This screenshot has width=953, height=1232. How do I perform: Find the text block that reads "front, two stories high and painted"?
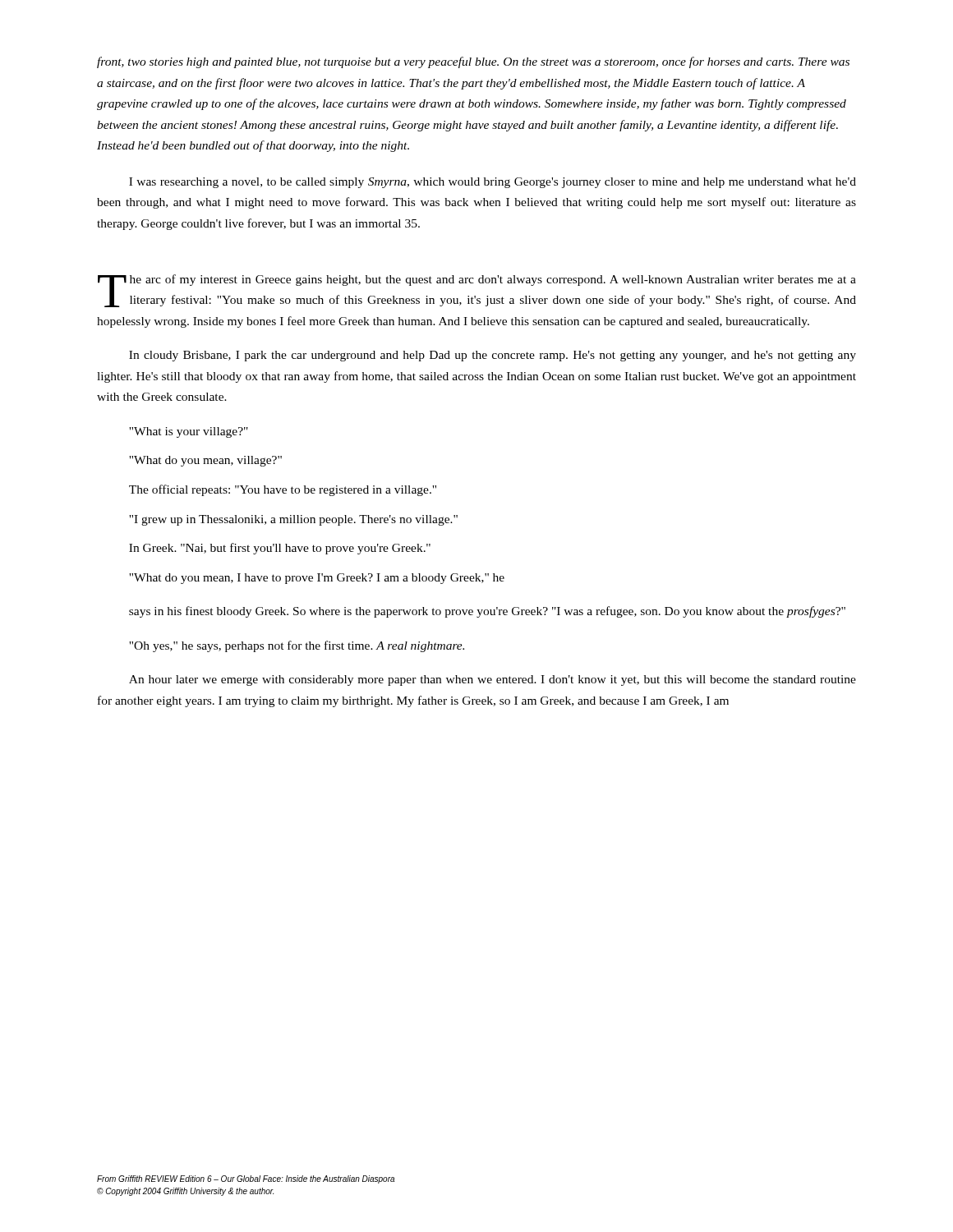(476, 103)
